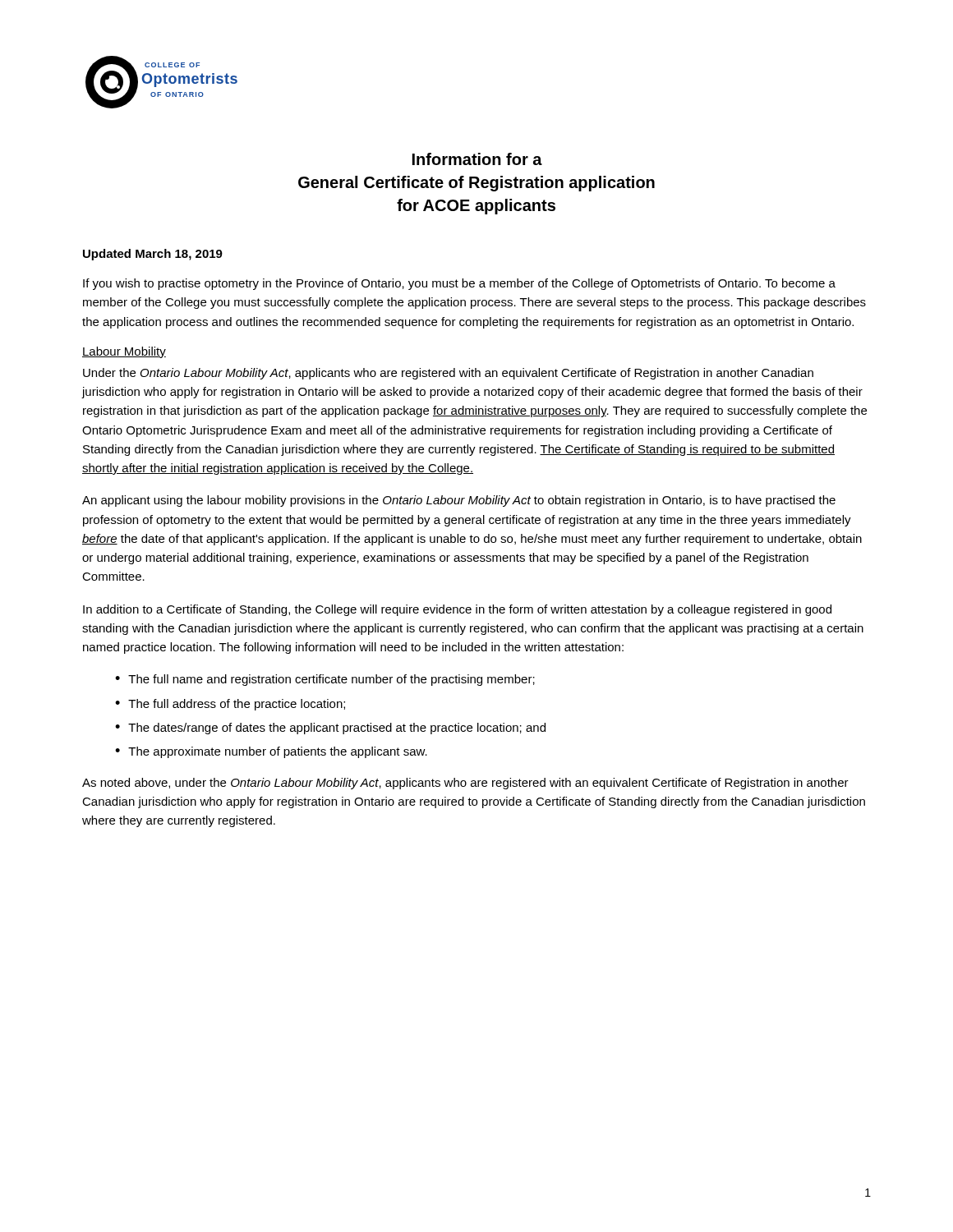
Task: Select the block starting "The full address of the practice location;"
Action: (x=237, y=703)
